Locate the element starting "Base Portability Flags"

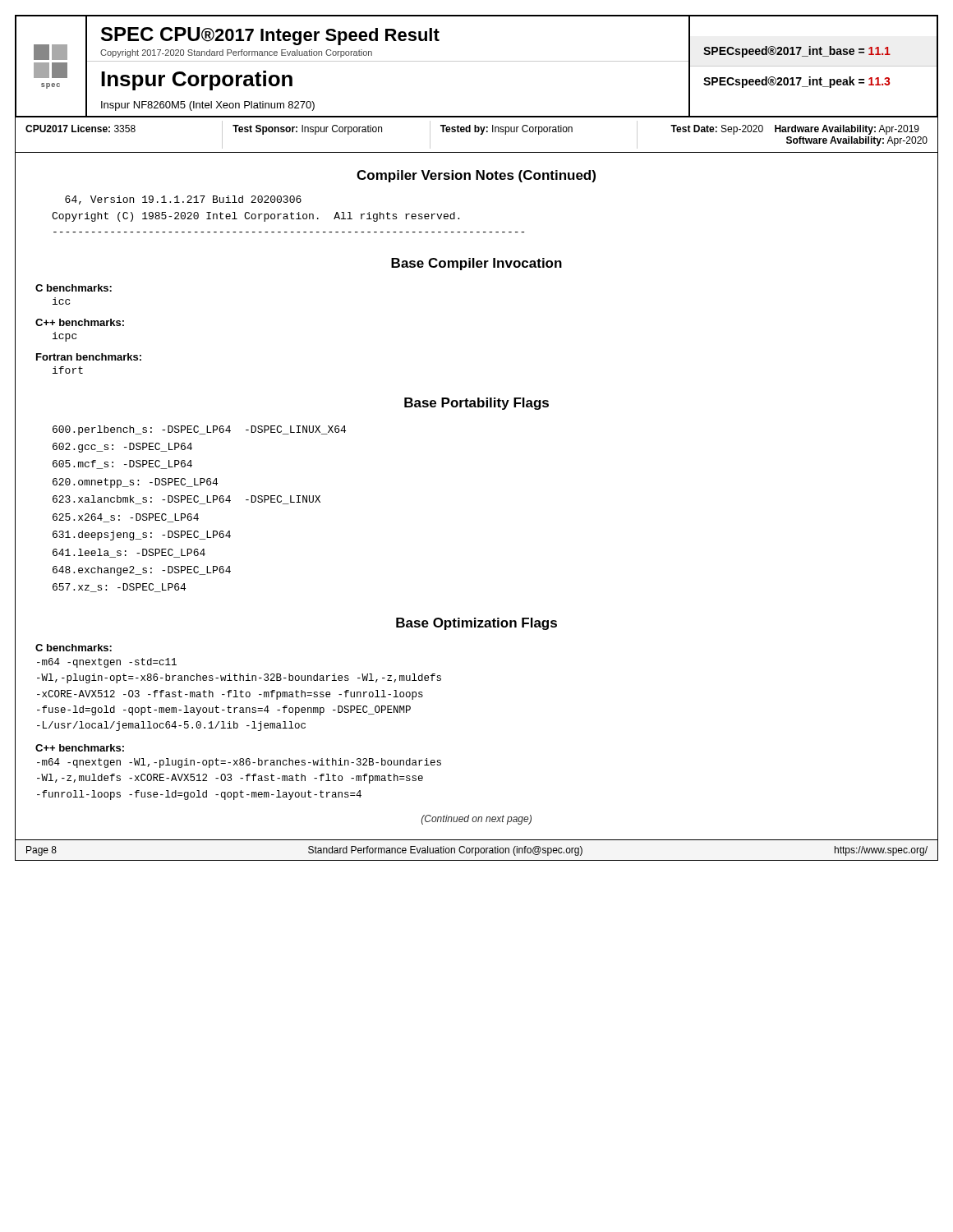pyautogui.click(x=476, y=402)
